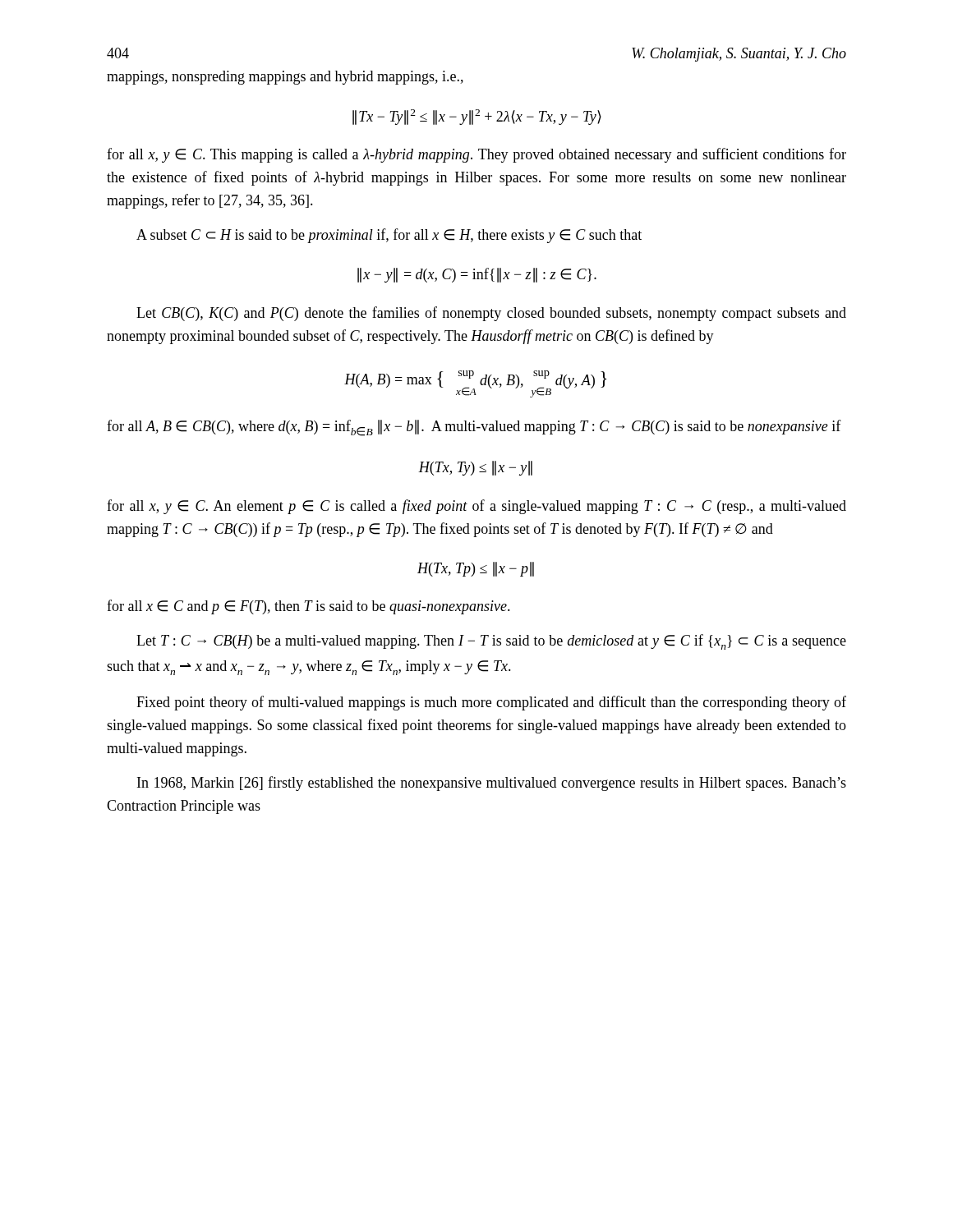Image resolution: width=953 pixels, height=1232 pixels.
Task: Select the formula that says "∥x − y∥ = d(x, C) ="
Action: click(x=476, y=274)
